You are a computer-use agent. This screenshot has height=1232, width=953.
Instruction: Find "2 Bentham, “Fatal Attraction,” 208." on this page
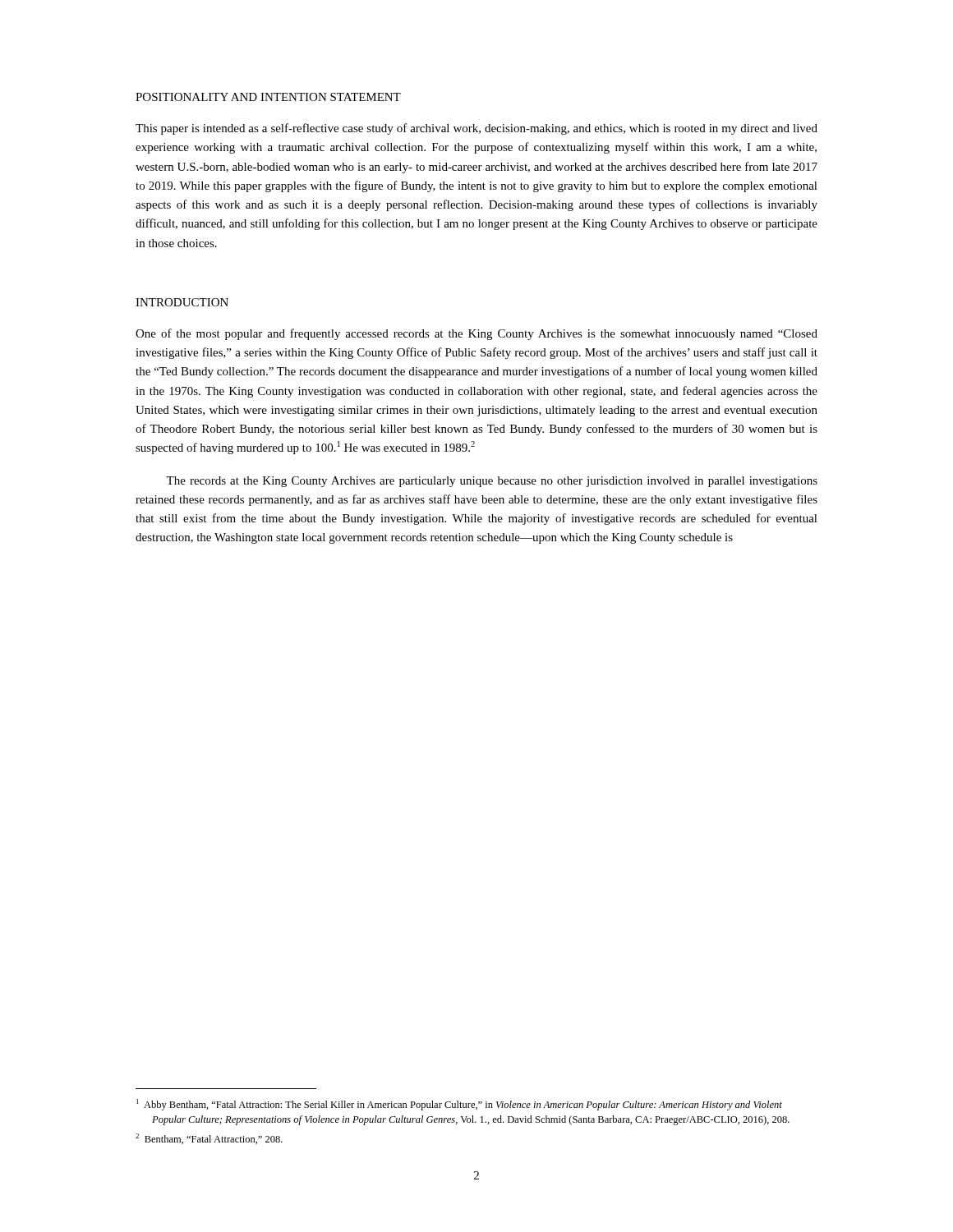click(209, 1138)
